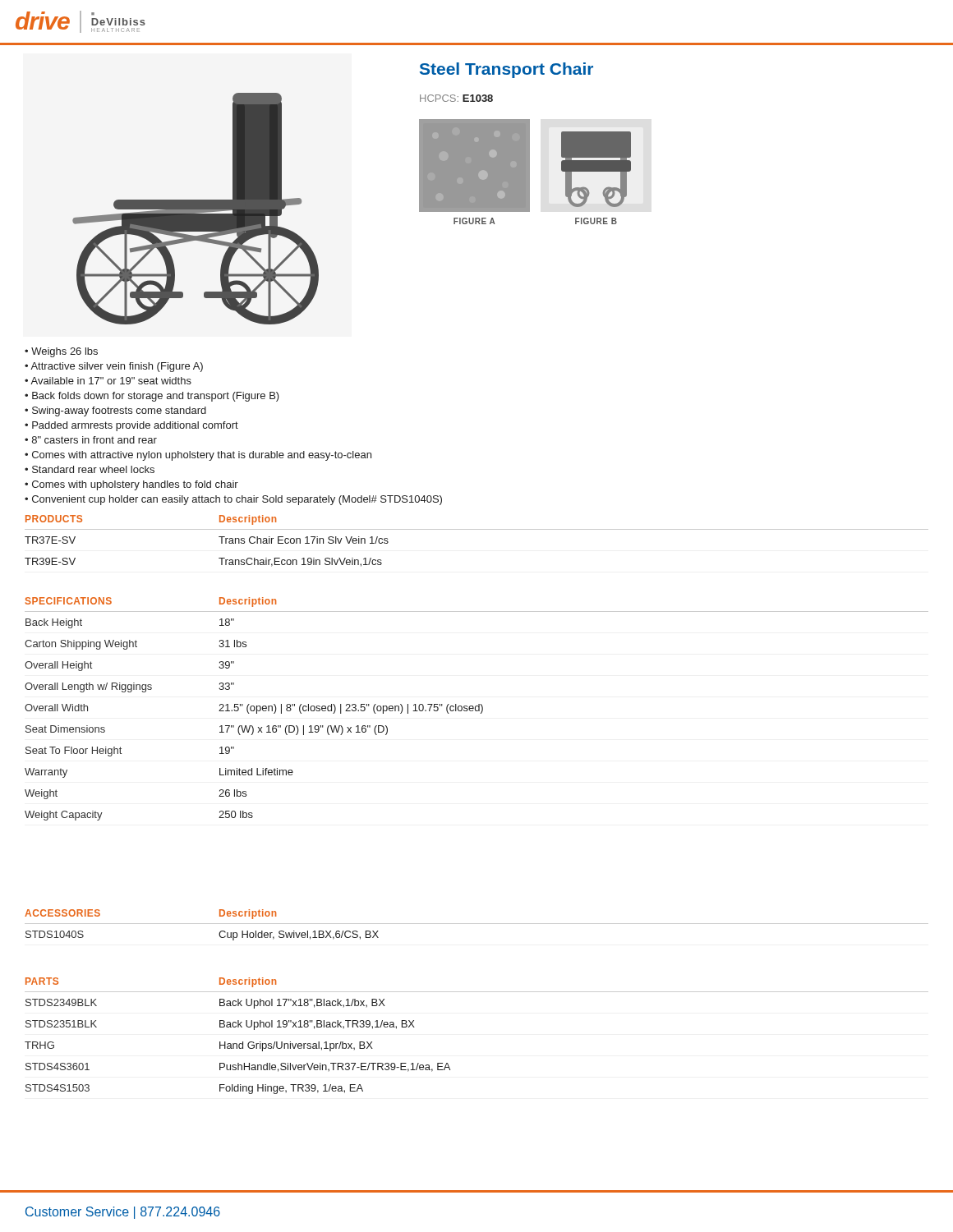The width and height of the screenshot is (953, 1232).
Task: Point to the block beginning "• Comes with attractive nylon"
Action: (x=198, y=455)
